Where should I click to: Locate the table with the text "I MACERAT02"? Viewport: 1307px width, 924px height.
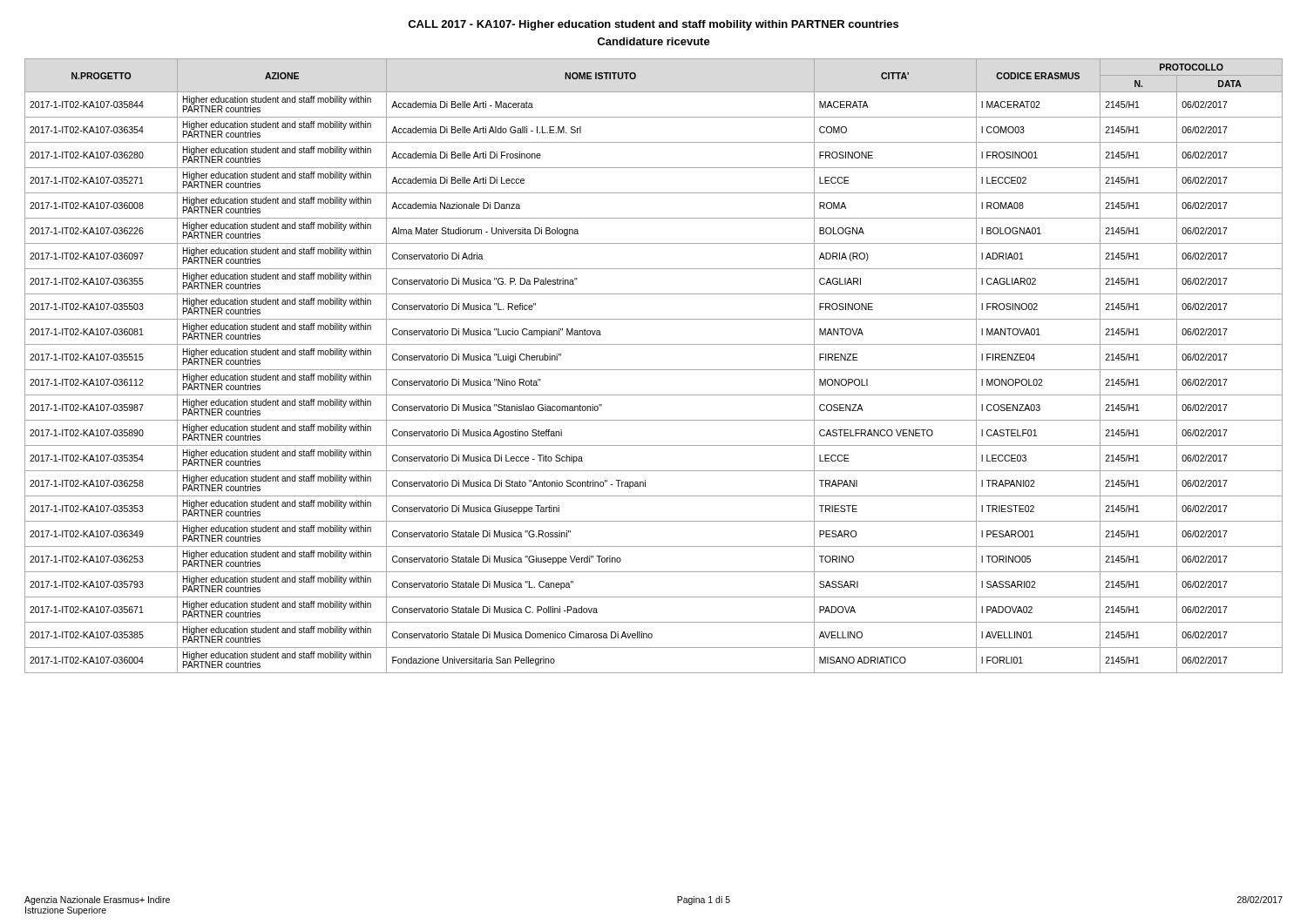tap(654, 366)
